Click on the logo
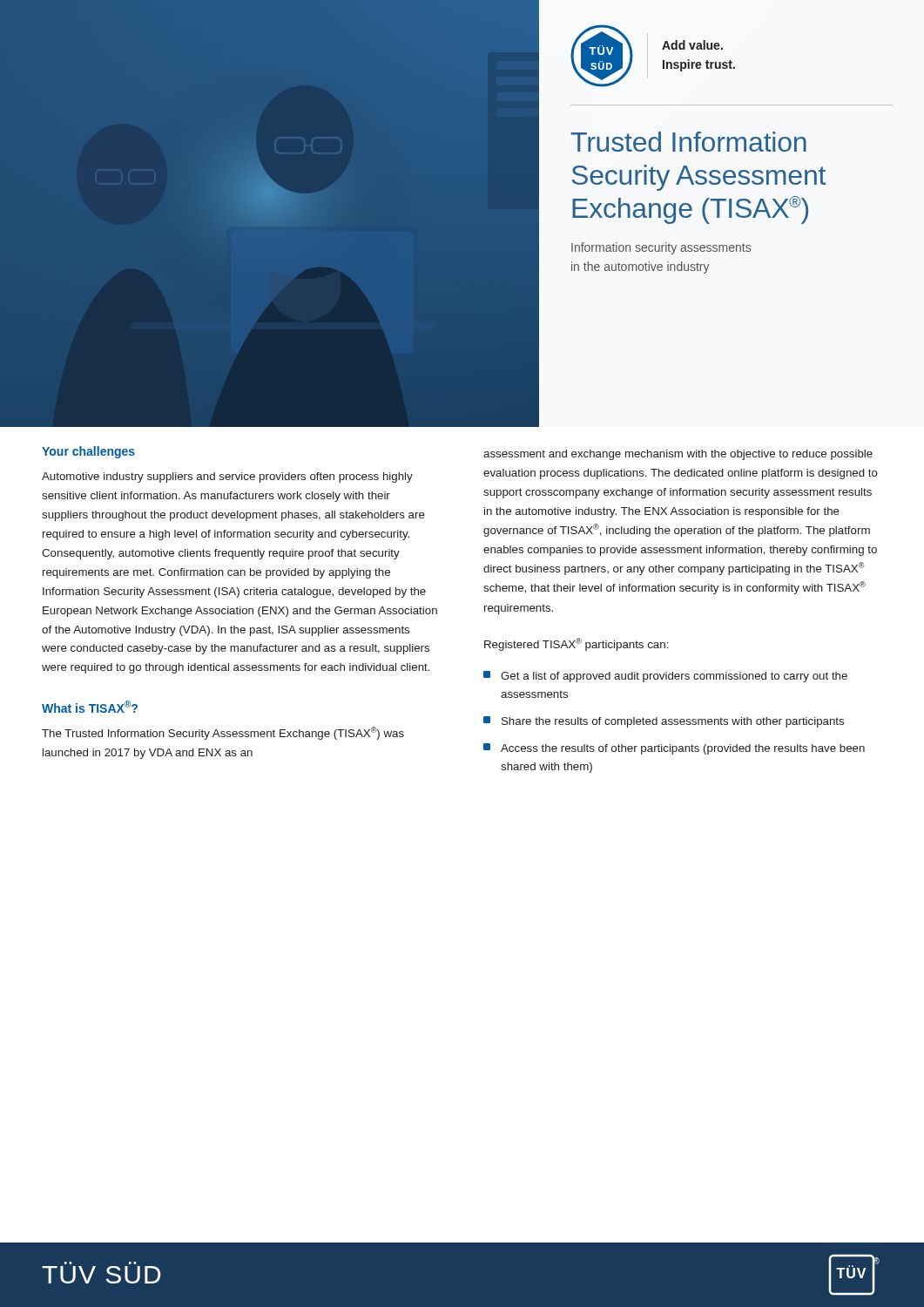 pyautogui.click(x=732, y=65)
